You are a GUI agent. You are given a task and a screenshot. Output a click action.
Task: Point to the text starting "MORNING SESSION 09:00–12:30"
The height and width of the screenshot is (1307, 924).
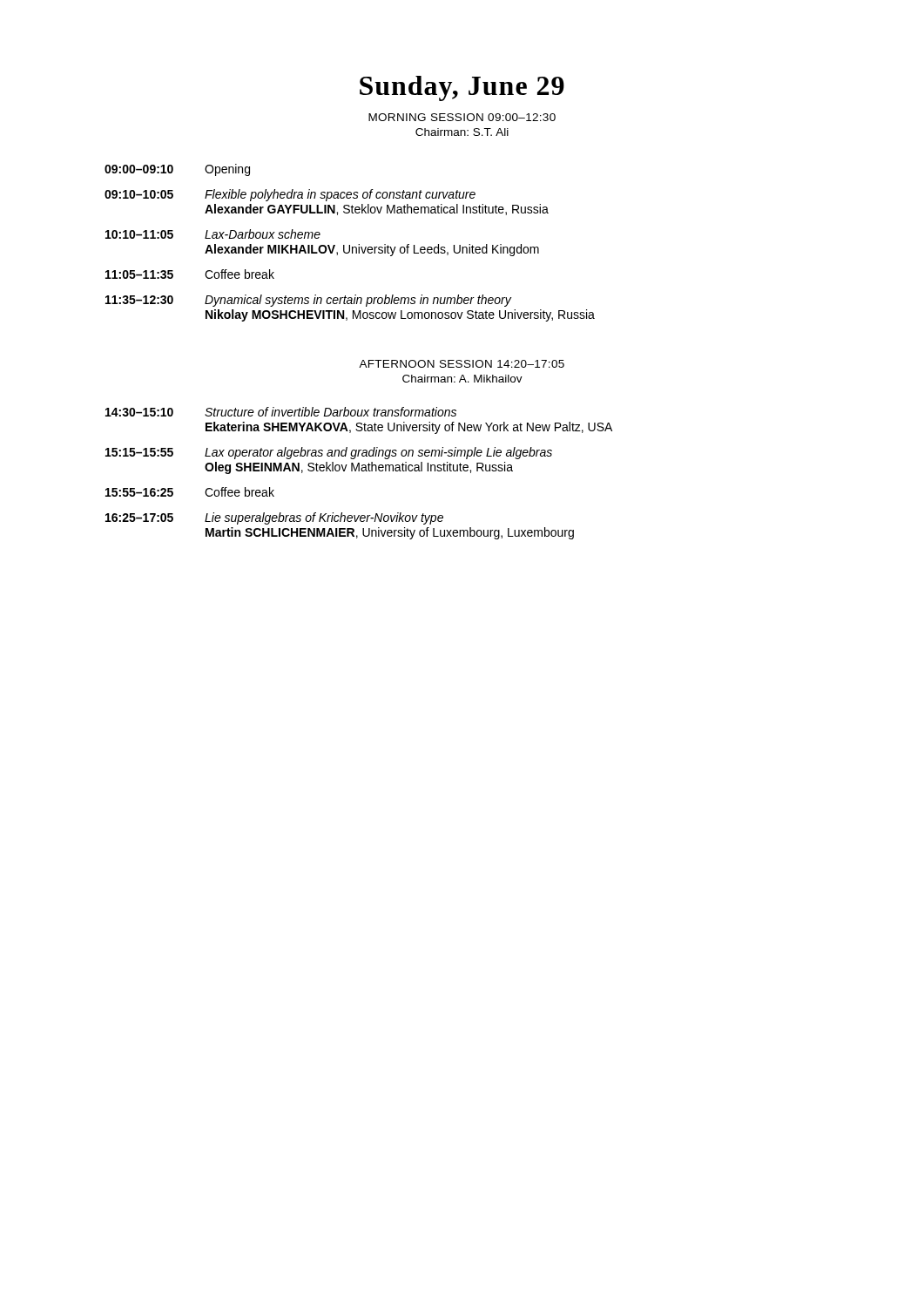click(x=462, y=117)
